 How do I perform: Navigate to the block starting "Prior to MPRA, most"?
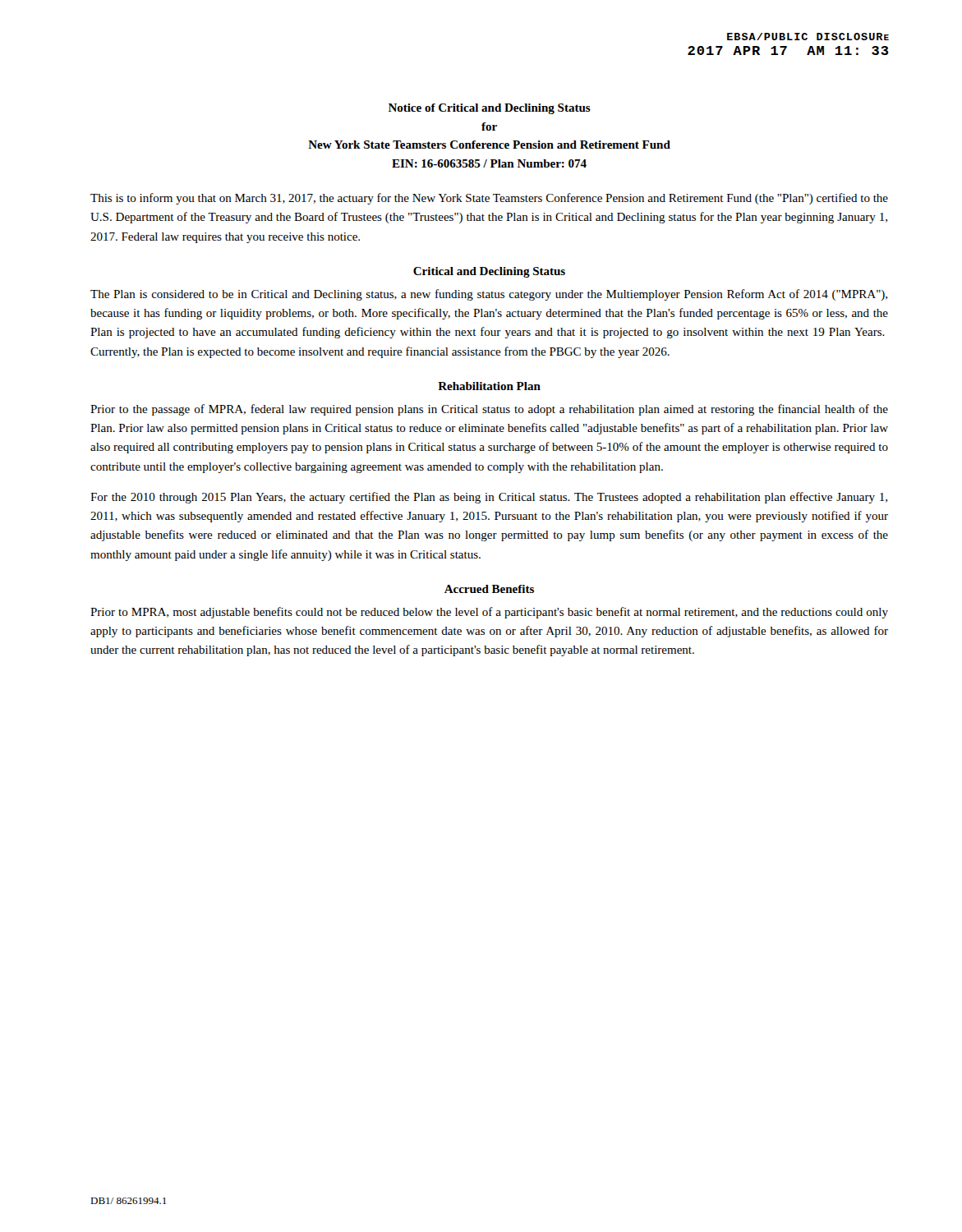pos(489,631)
